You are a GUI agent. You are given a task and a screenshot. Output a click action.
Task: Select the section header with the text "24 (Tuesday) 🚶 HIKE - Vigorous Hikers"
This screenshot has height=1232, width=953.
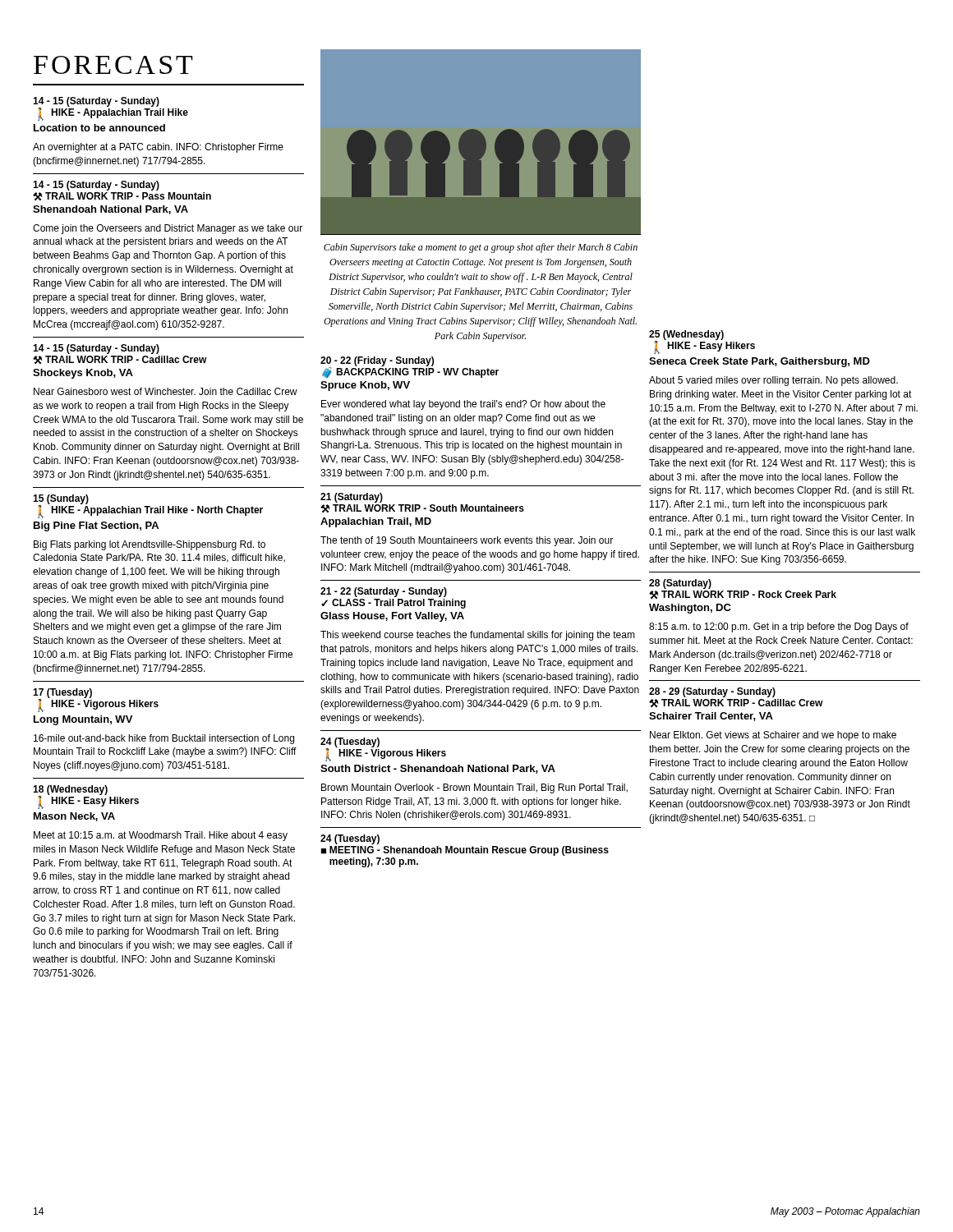pos(481,755)
